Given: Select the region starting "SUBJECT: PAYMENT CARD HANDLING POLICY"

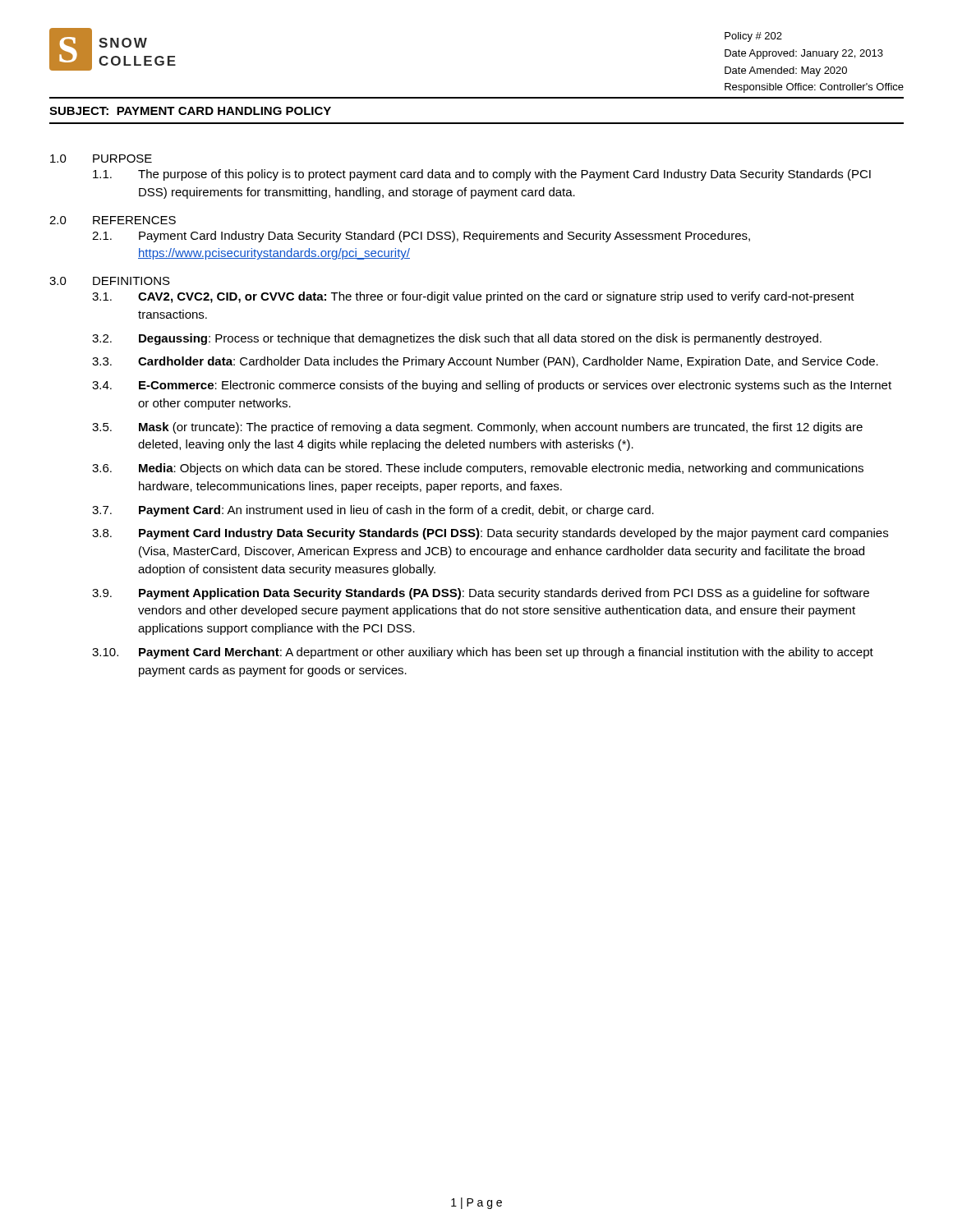Looking at the screenshot, I should click(x=190, y=110).
